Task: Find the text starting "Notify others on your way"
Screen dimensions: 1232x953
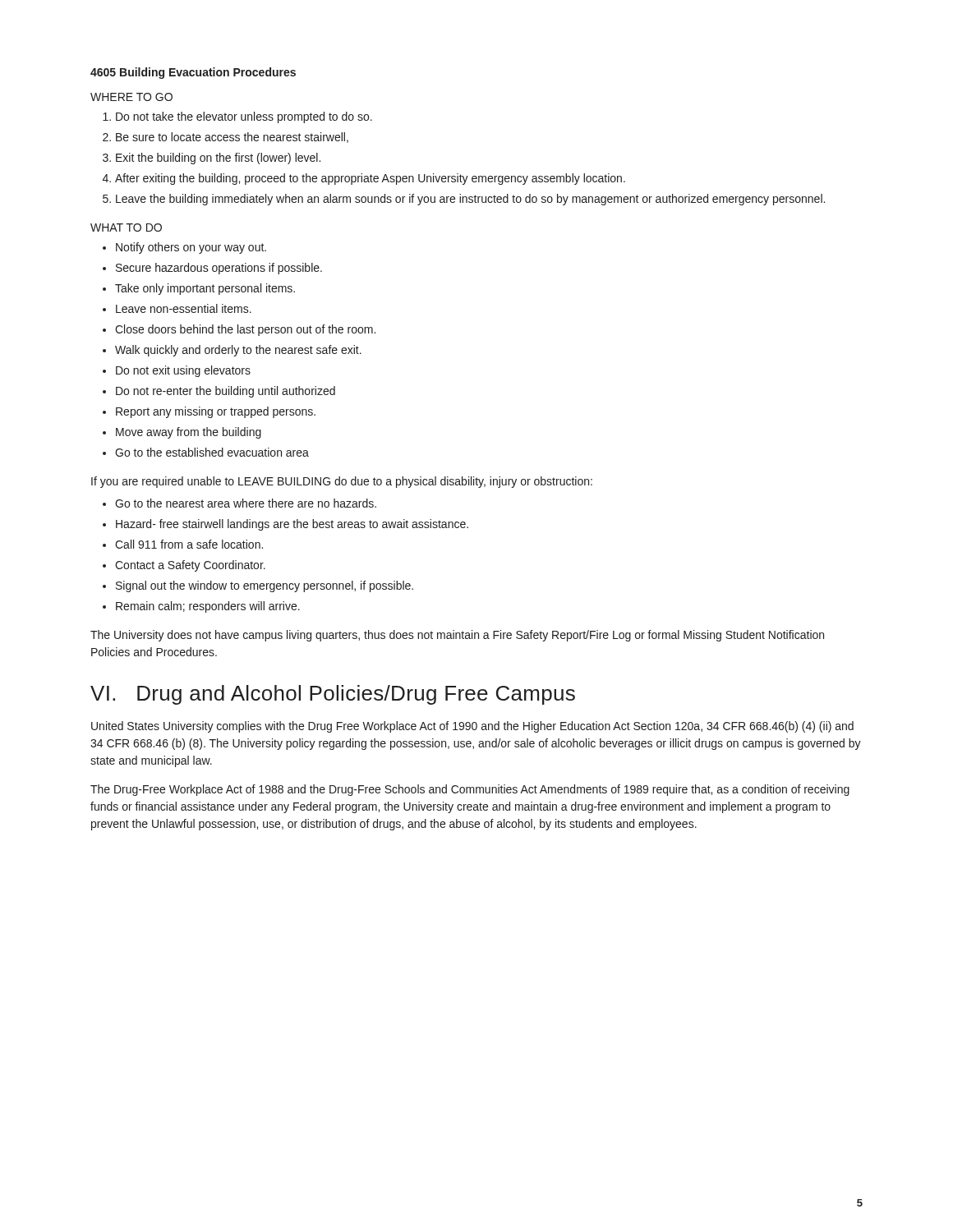Action: pyautogui.click(x=191, y=248)
